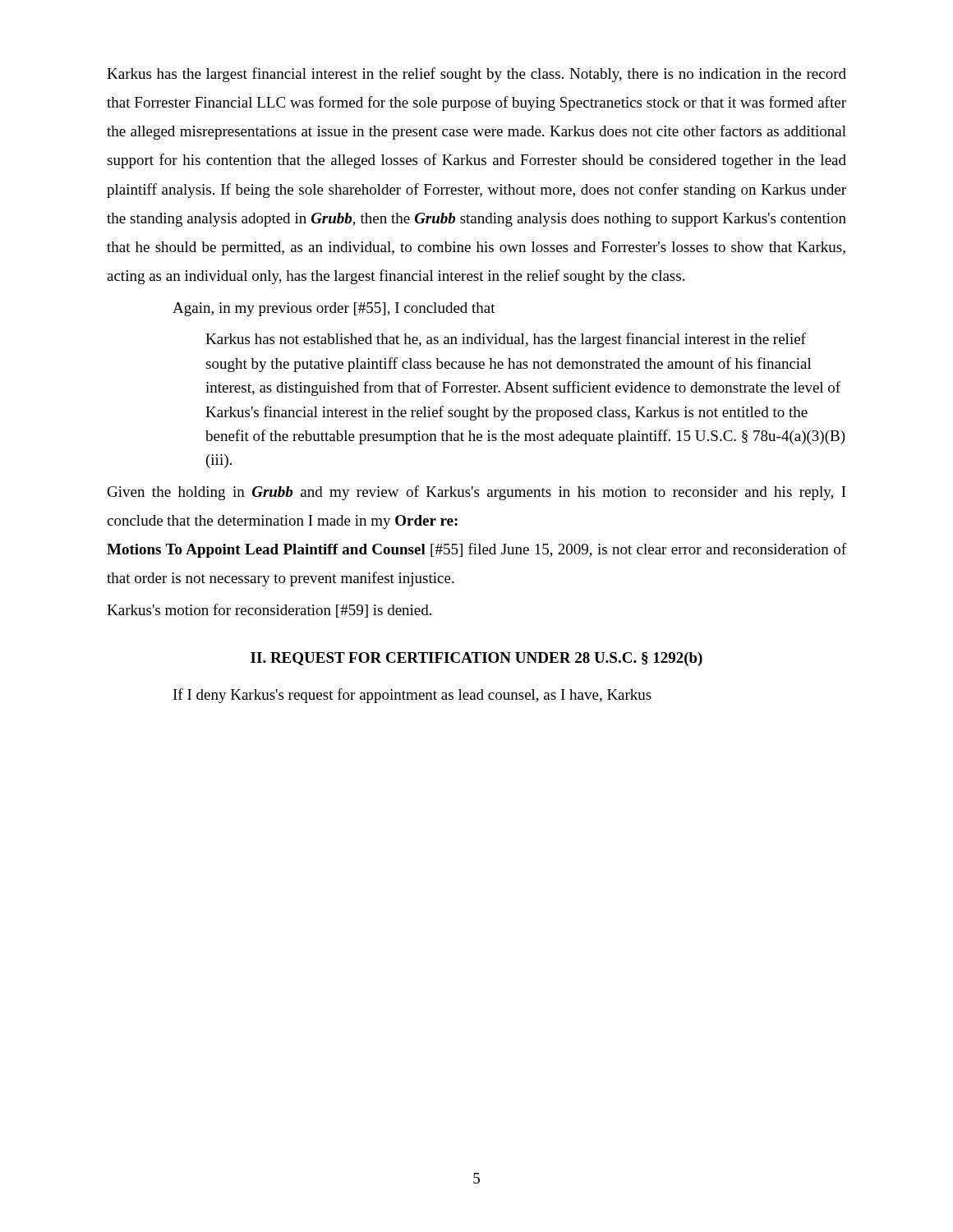
Task: Find the passage starting "Karkus has the largest financial"
Action: tap(476, 175)
